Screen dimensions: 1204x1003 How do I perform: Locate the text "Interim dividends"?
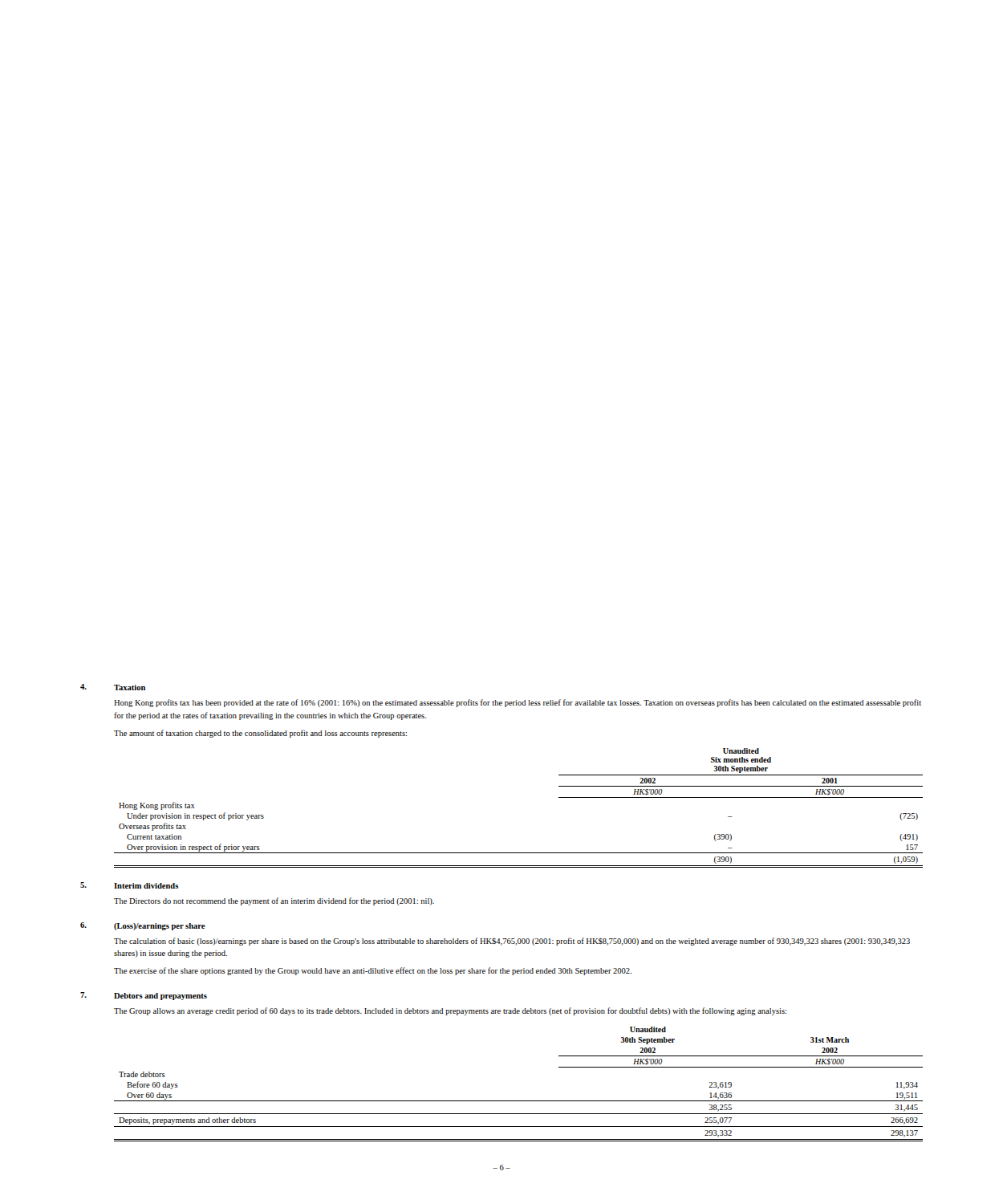[146, 886]
